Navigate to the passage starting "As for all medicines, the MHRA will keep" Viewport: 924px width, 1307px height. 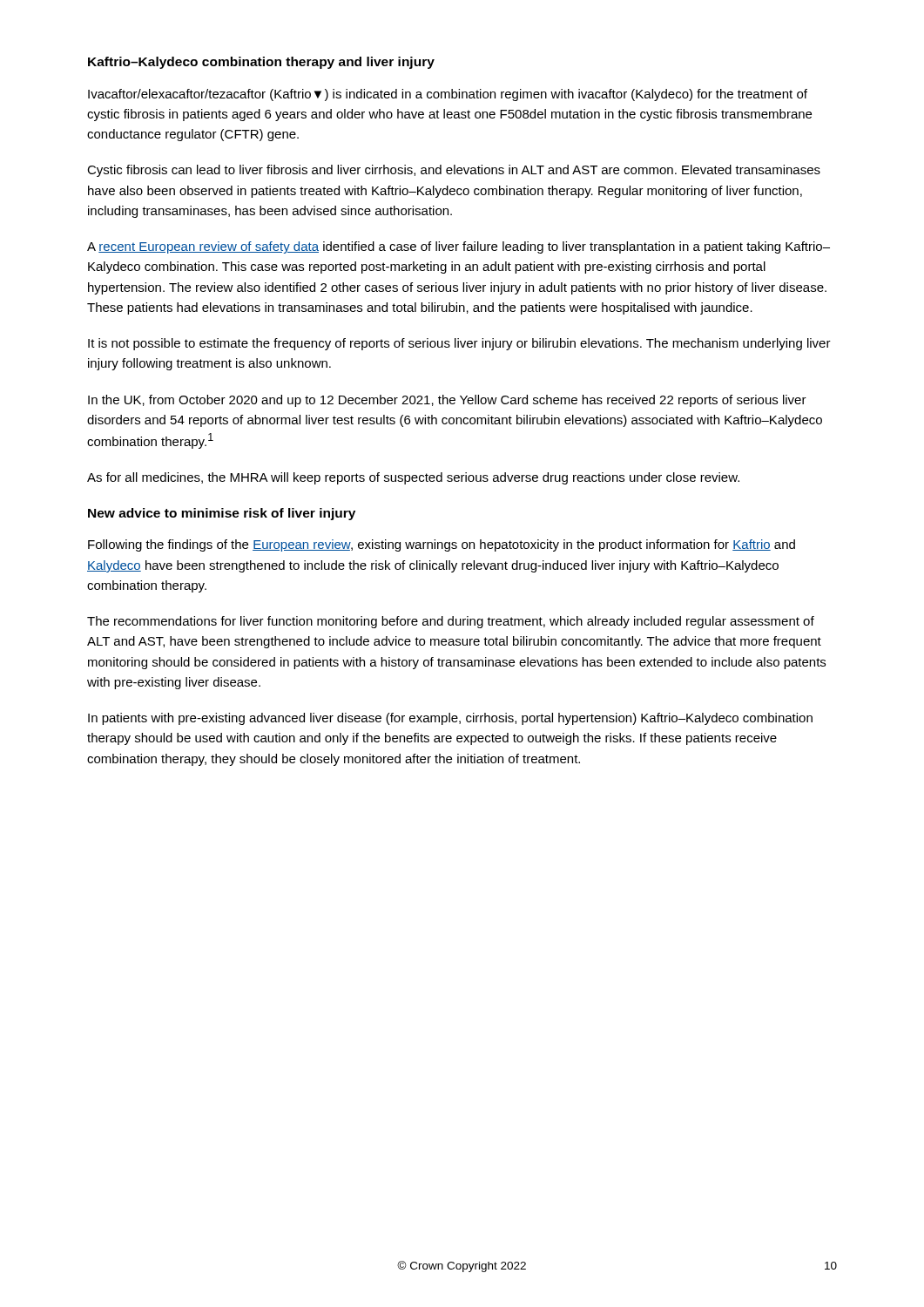414,477
